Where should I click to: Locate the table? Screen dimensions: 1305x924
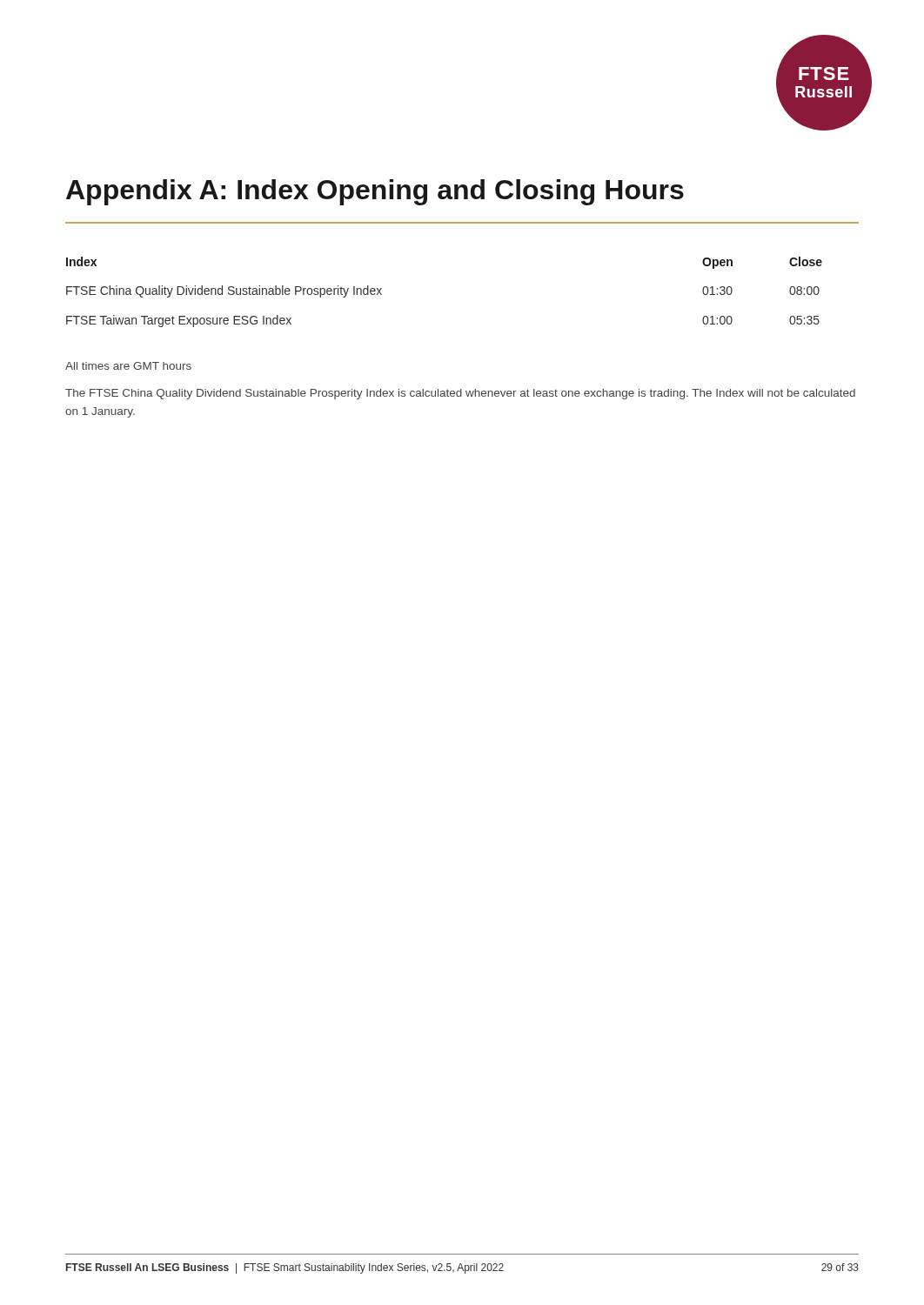pyautogui.click(x=462, y=291)
